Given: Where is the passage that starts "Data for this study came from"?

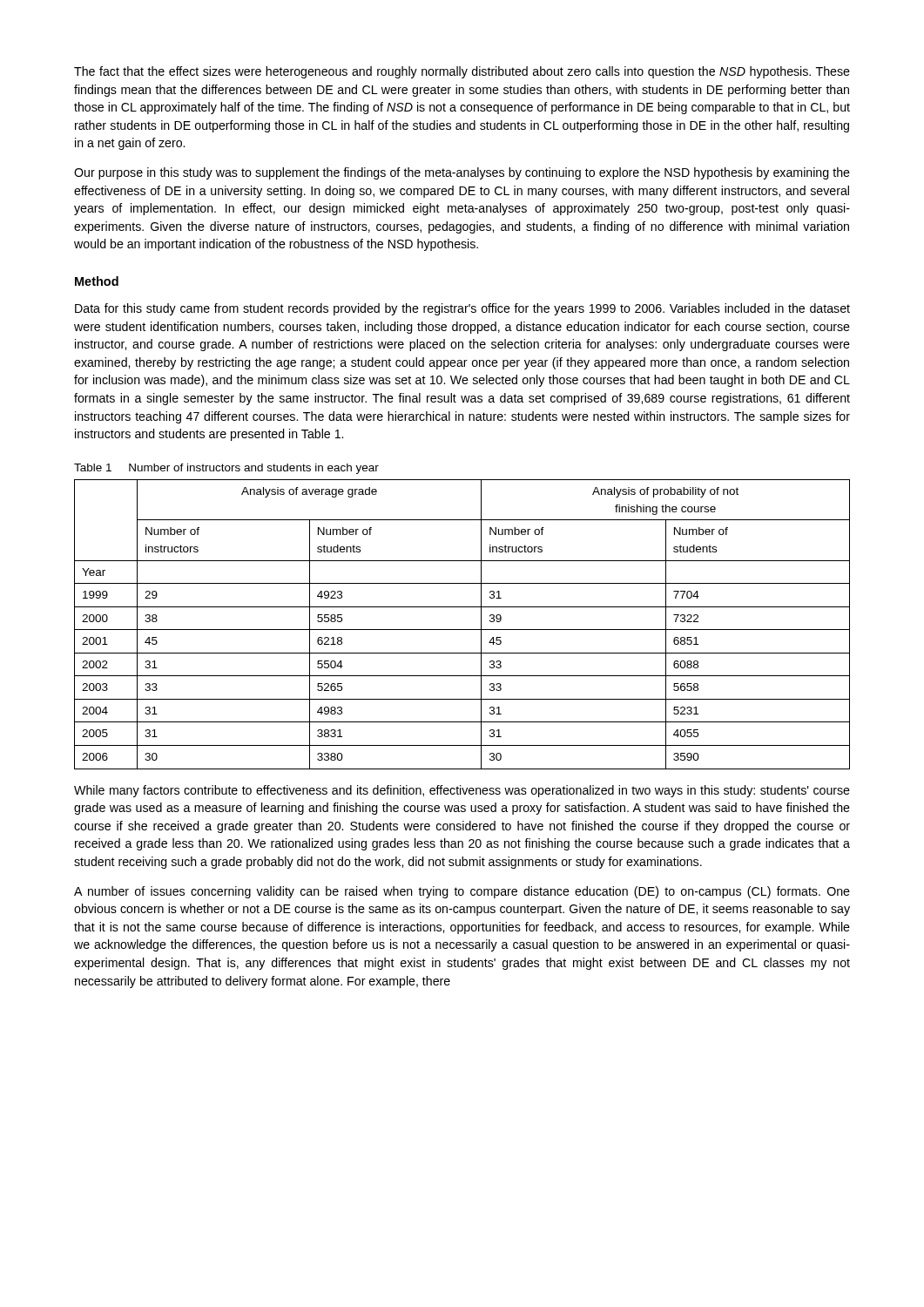Looking at the screenshot, I should pyautogui.click(x=462, y=371).
